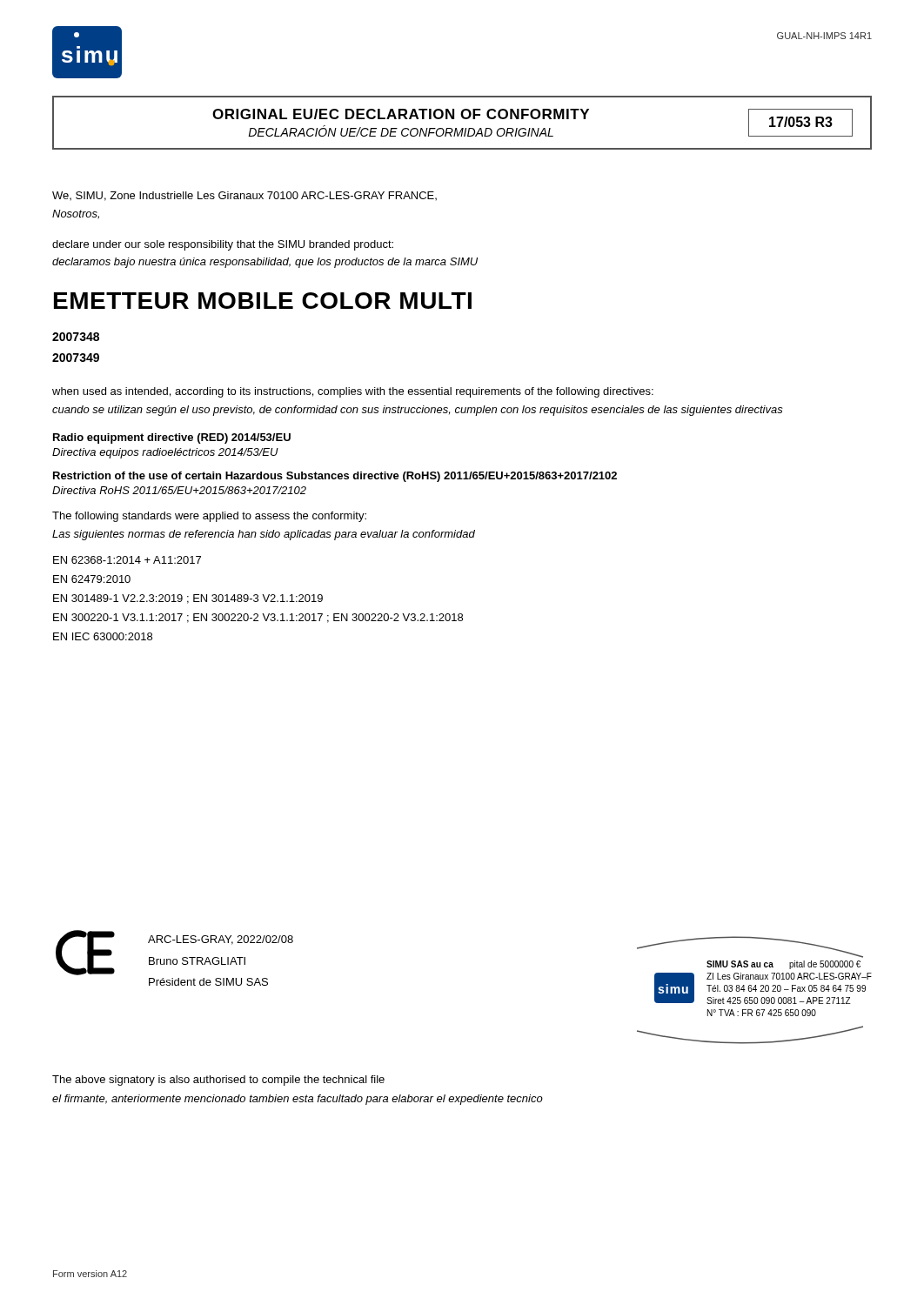This screenshot has height=1305, width=924.
Task: Locate the block of text that opens with "when used as intended, according to its"
Action: click(418, 400)
